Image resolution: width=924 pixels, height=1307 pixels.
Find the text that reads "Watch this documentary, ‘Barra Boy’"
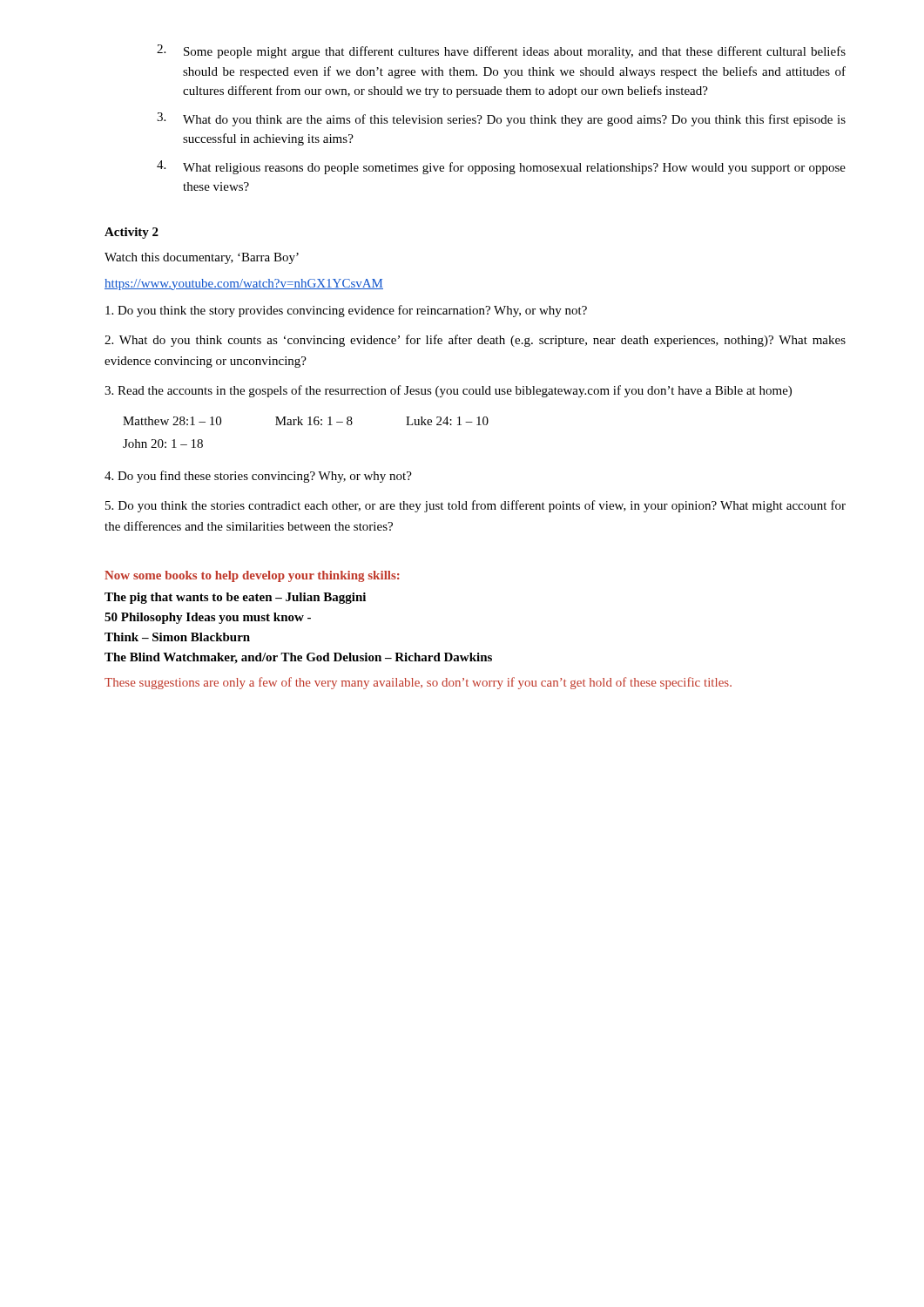202,257
